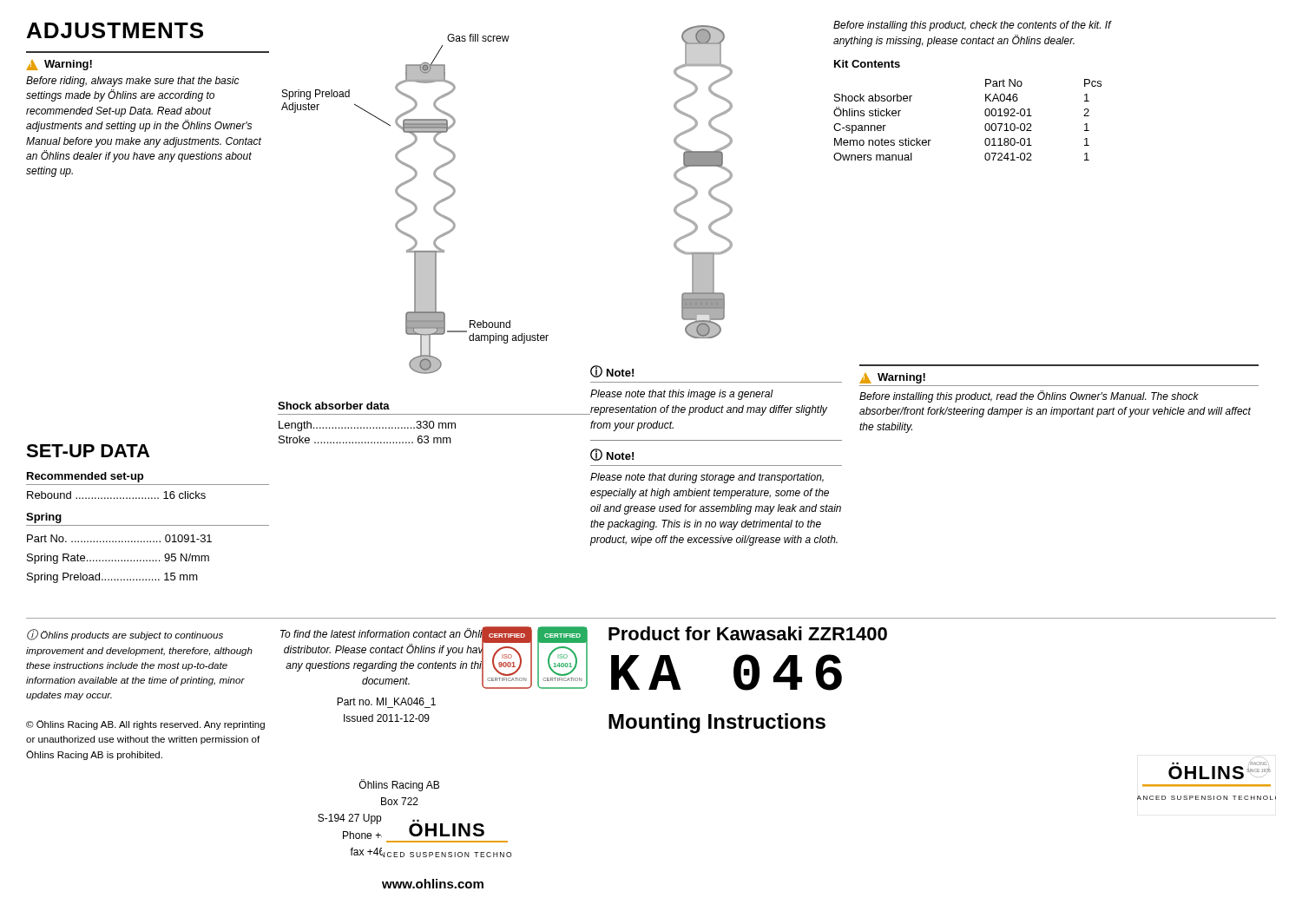Locate the text "Length.................................330 mm"
The width and height of the screenshot is (1302, 924).
pyautogui.click(x=367, y=425)
